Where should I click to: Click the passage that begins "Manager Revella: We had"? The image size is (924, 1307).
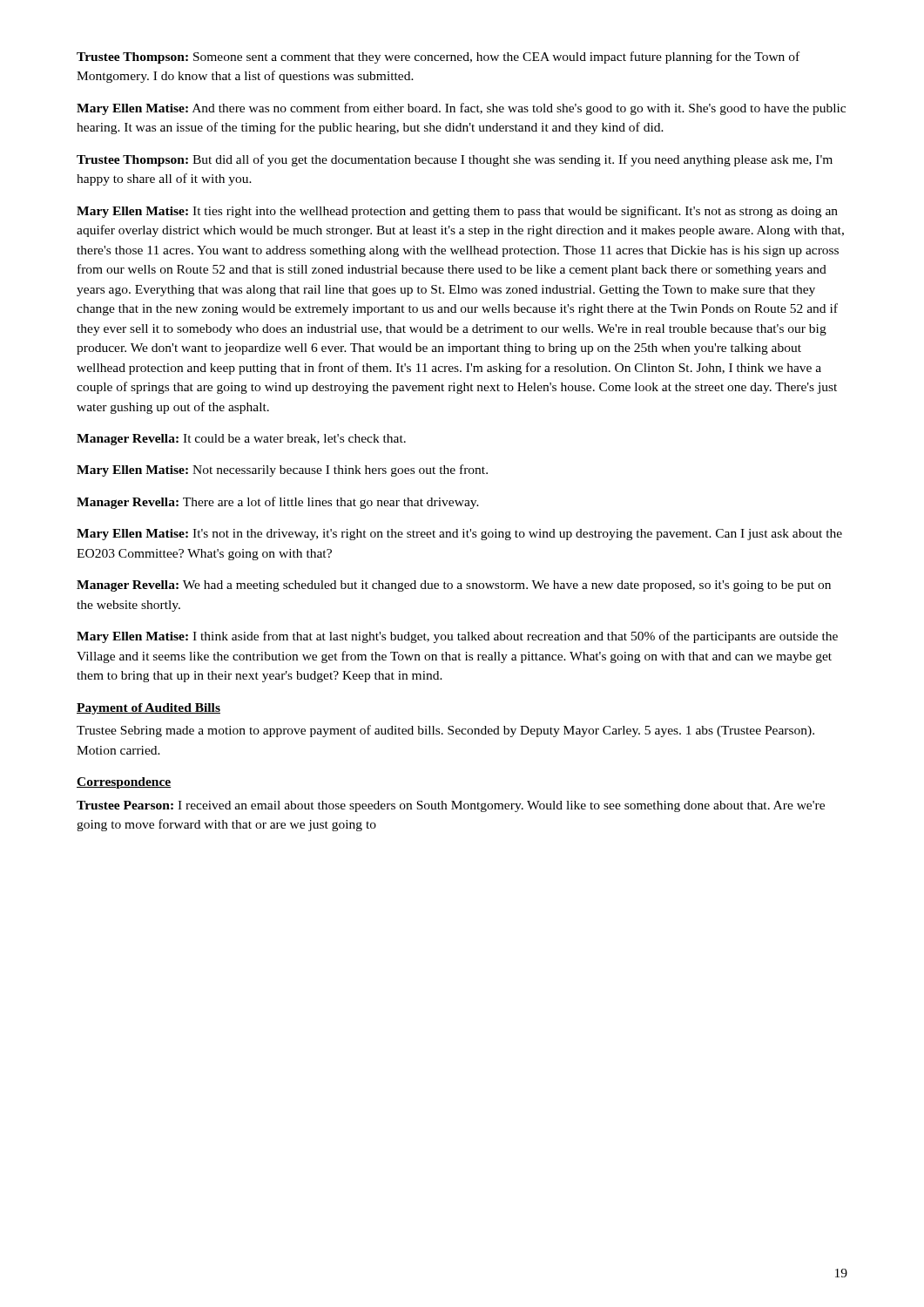pyautogui.click(x=454, y=594)
